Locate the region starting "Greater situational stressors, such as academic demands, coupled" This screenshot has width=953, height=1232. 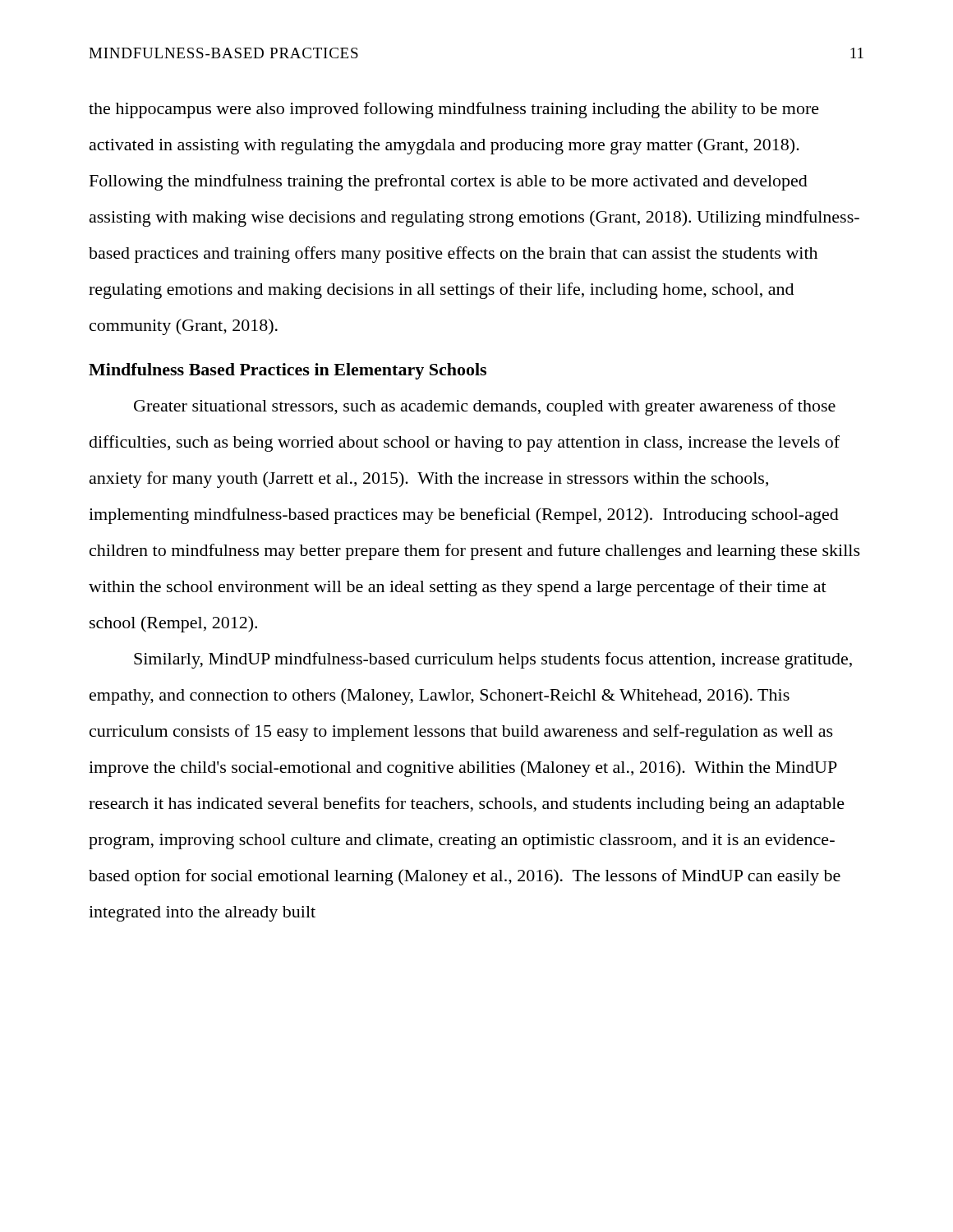click(474, 514)
